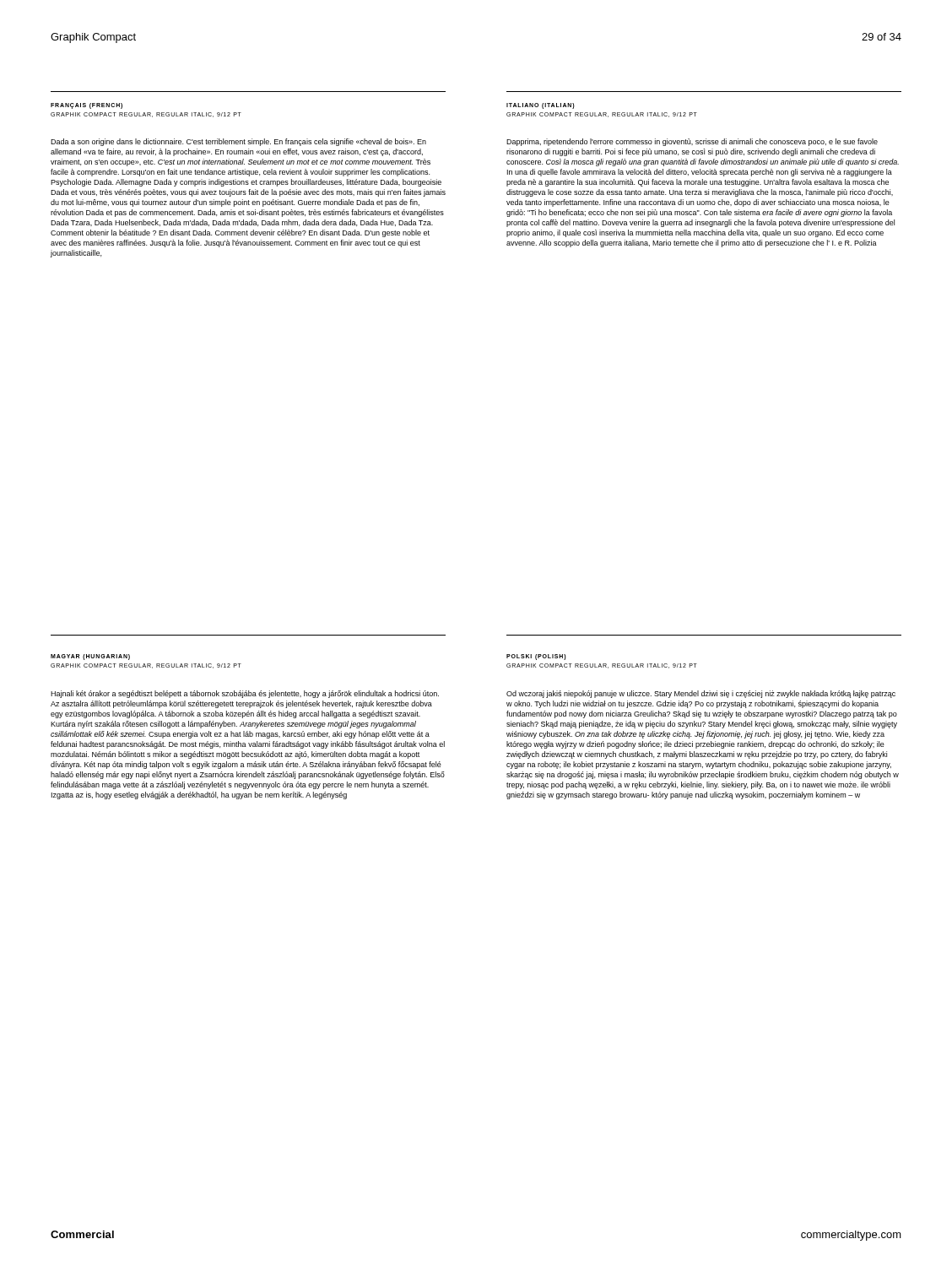Find the section header that reads "Français (French) Graphik Compact Regular, Regular"
Image resolution: width=952 pixels, height=1266 pixels.
(x=248, y=104)
